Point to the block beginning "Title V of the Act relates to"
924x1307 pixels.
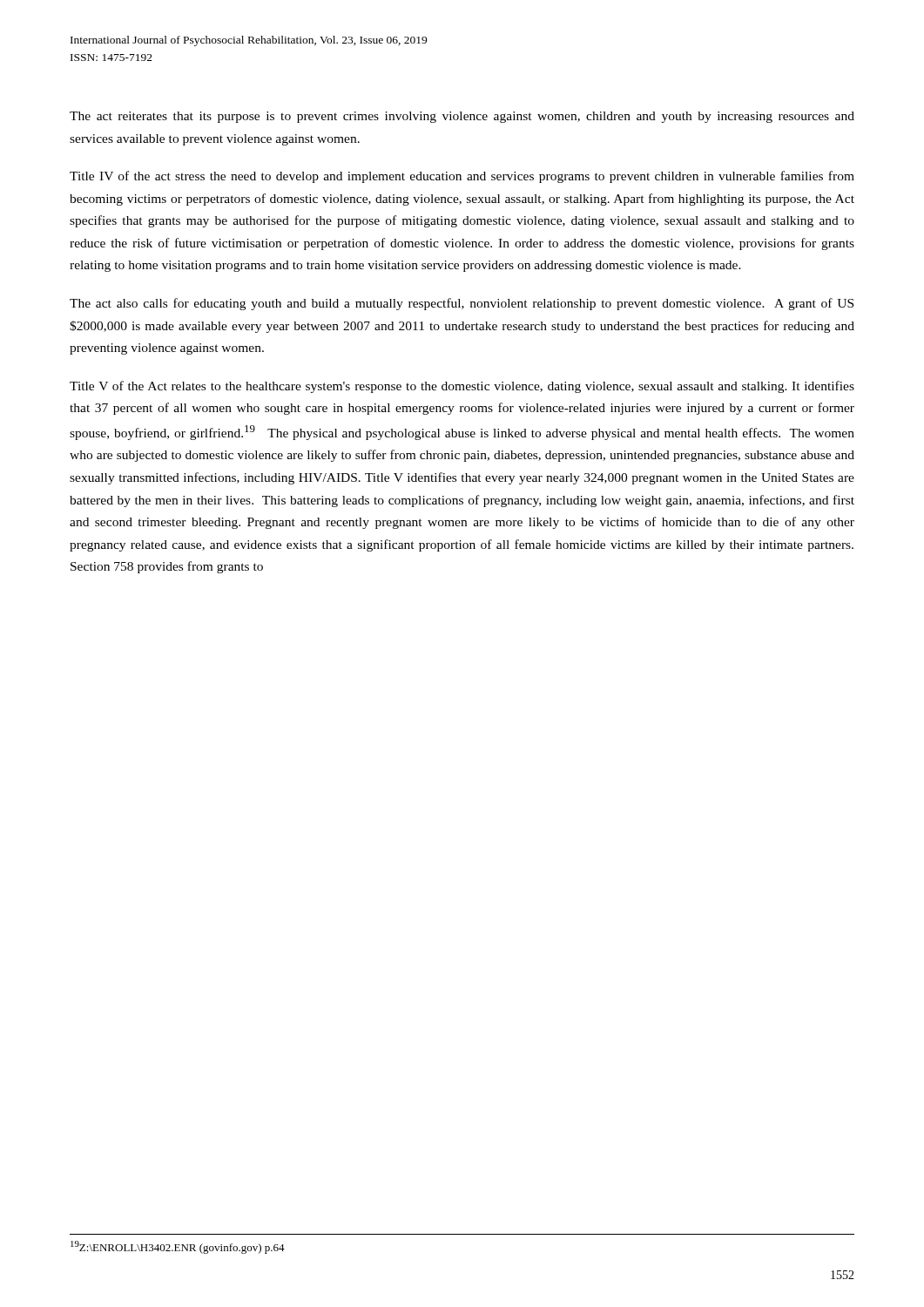462,476
